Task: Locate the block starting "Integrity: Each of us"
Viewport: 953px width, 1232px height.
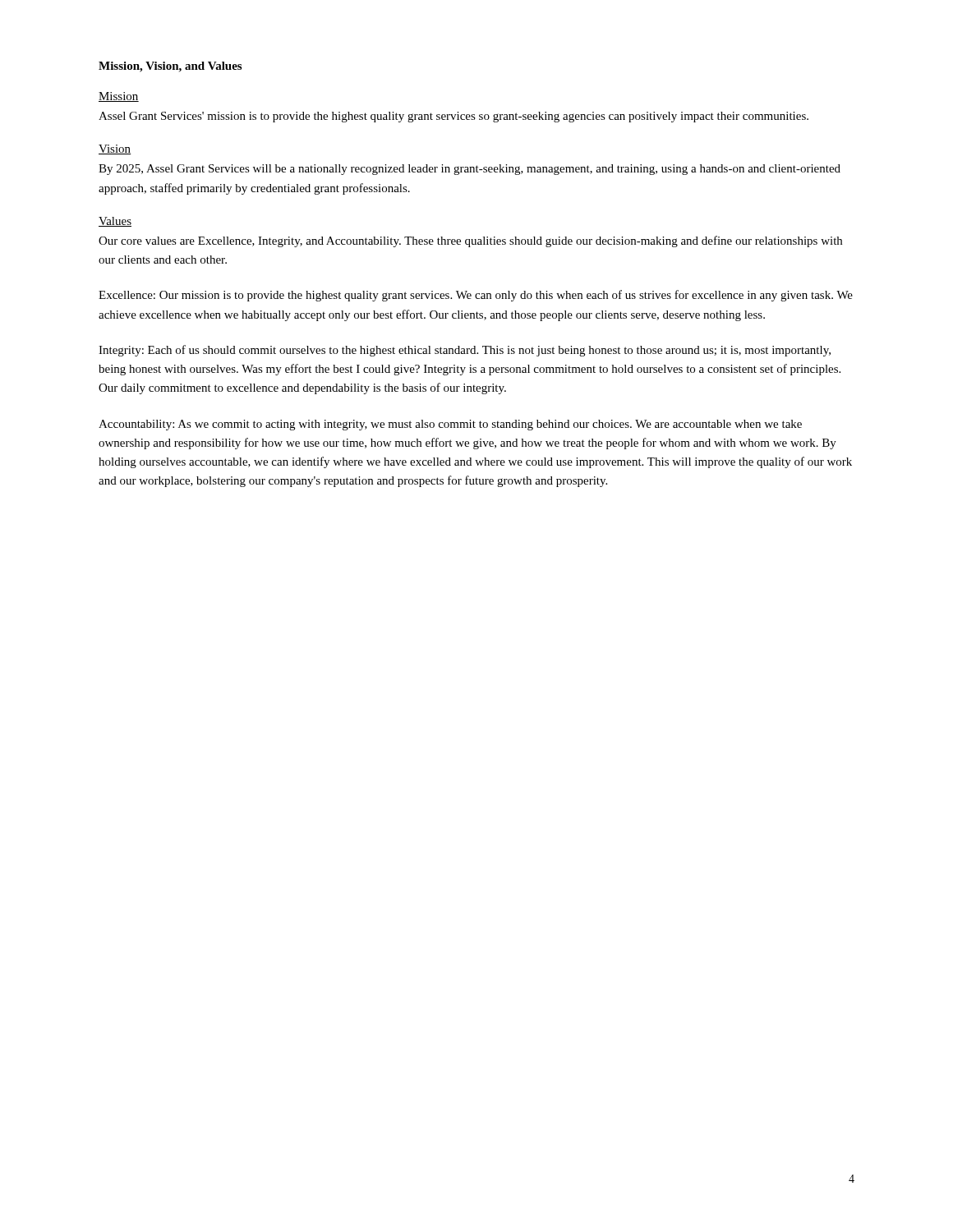Action: click(470, 369)
